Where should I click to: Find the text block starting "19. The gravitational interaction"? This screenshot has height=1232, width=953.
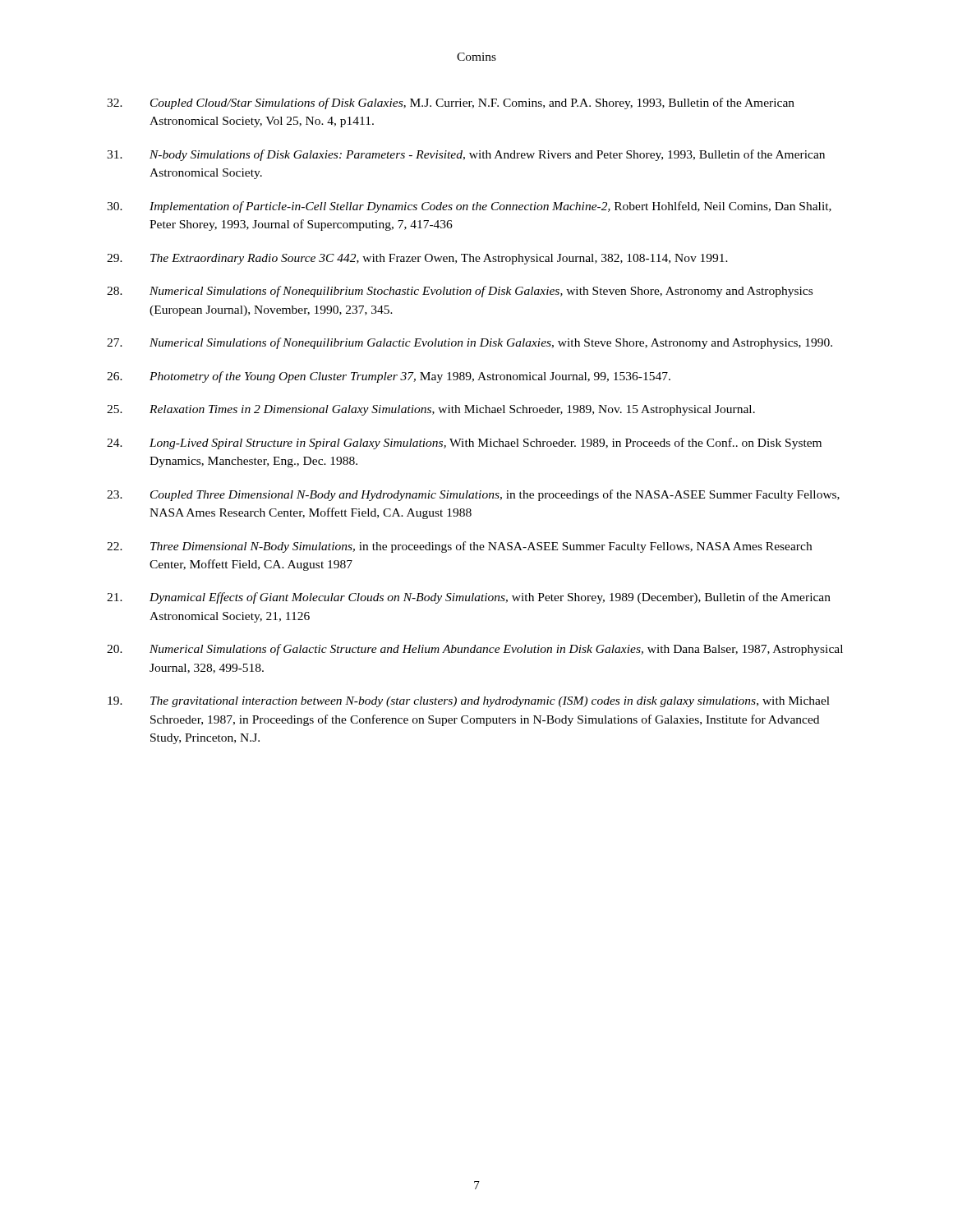[x=476, y=719]
